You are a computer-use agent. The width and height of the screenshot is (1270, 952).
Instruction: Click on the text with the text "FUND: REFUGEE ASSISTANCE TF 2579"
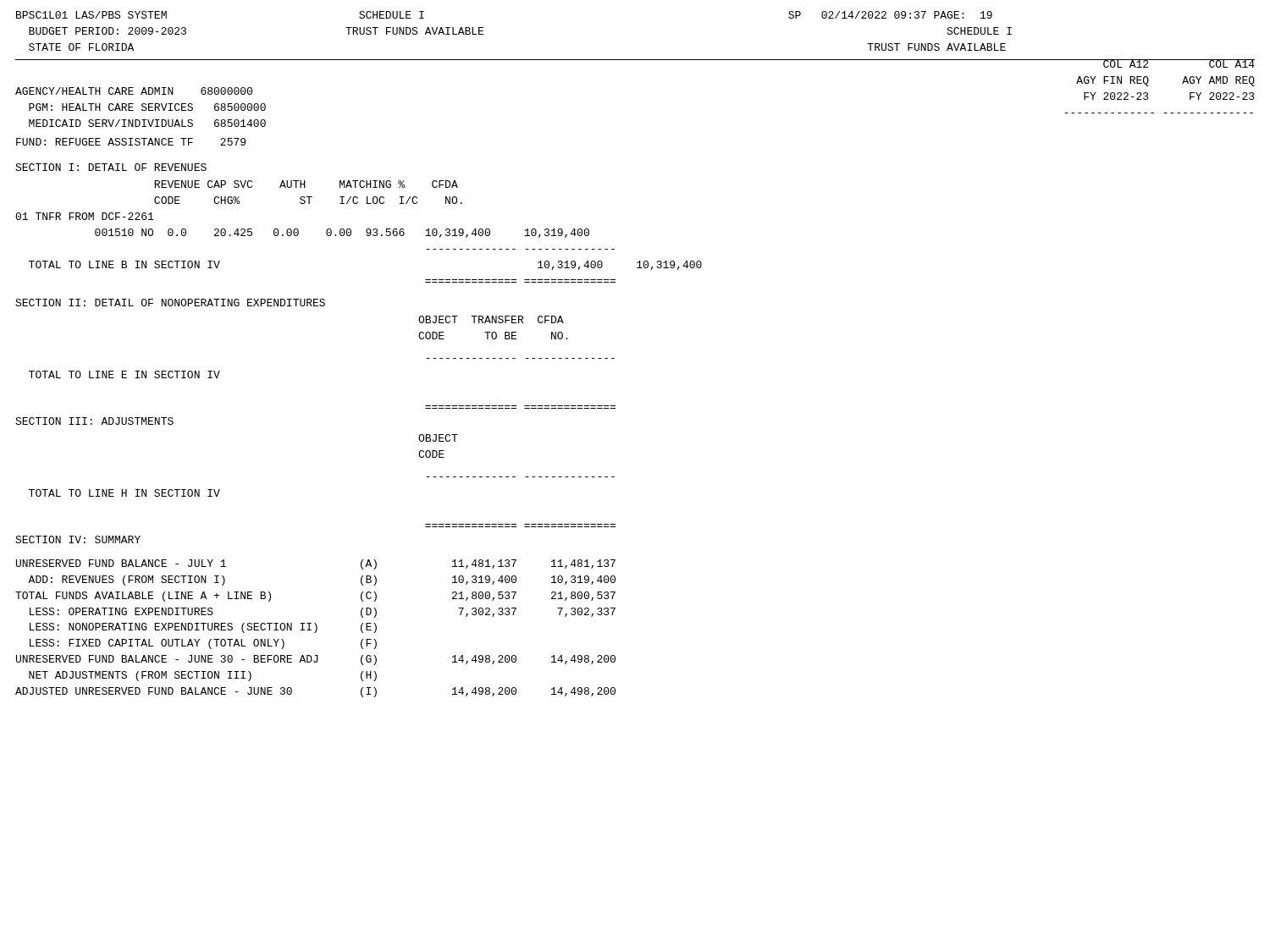click(131, 143)
